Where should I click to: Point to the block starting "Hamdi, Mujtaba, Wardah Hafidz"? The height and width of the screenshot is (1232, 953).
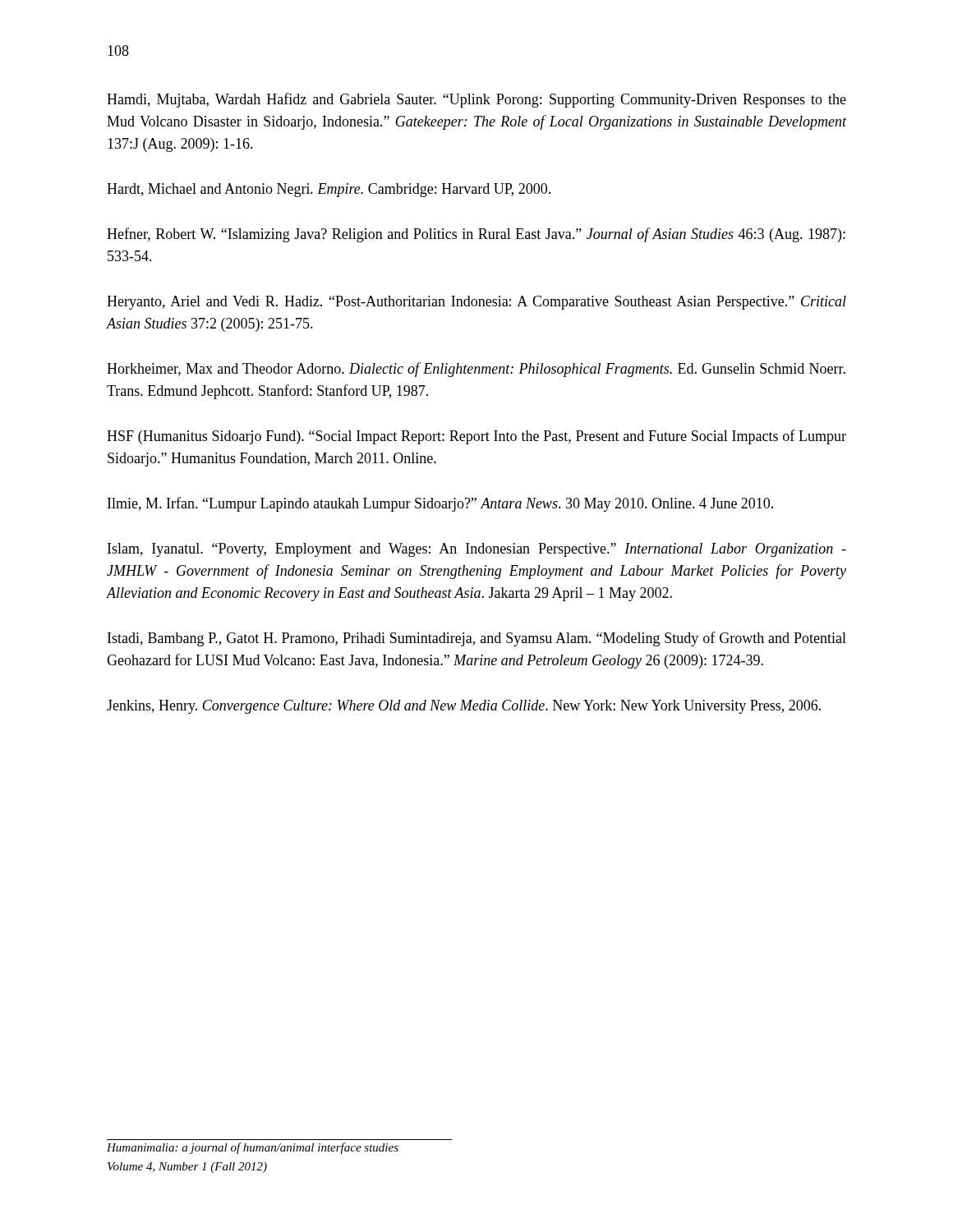click(x=476, y=122)
